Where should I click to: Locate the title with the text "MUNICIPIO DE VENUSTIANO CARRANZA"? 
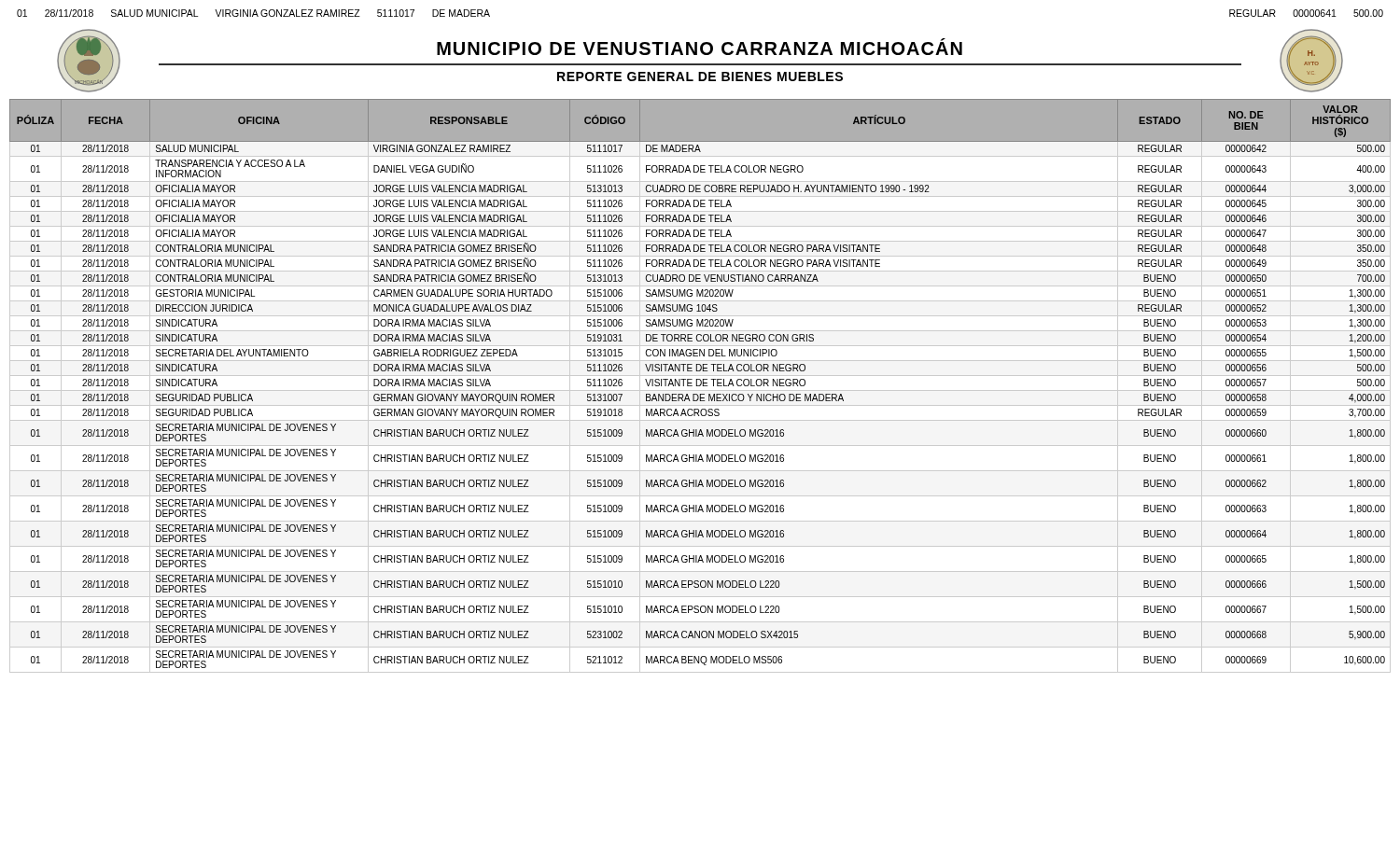point(700,48)
